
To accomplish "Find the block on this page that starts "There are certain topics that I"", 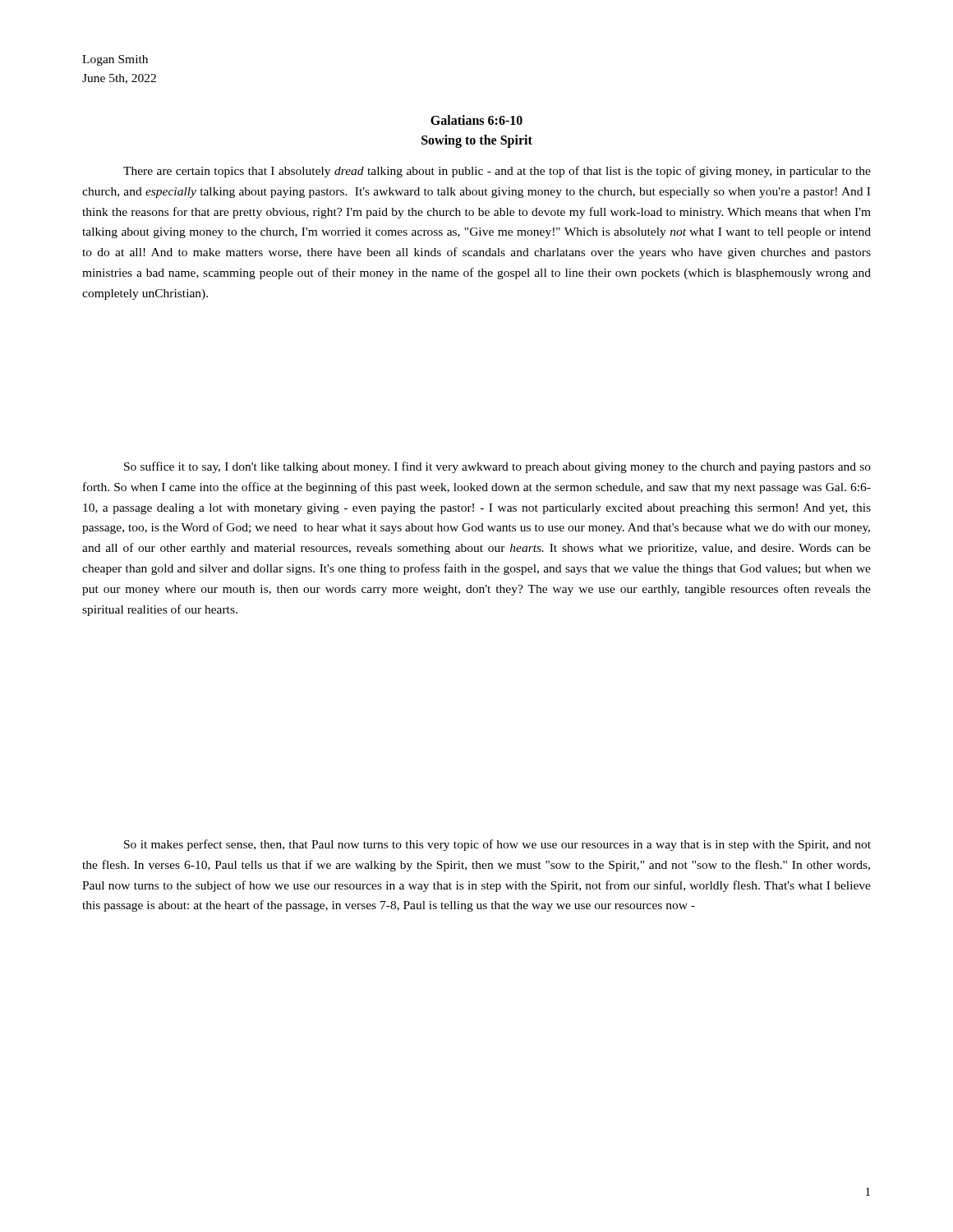I will click(x=476, y=232).
